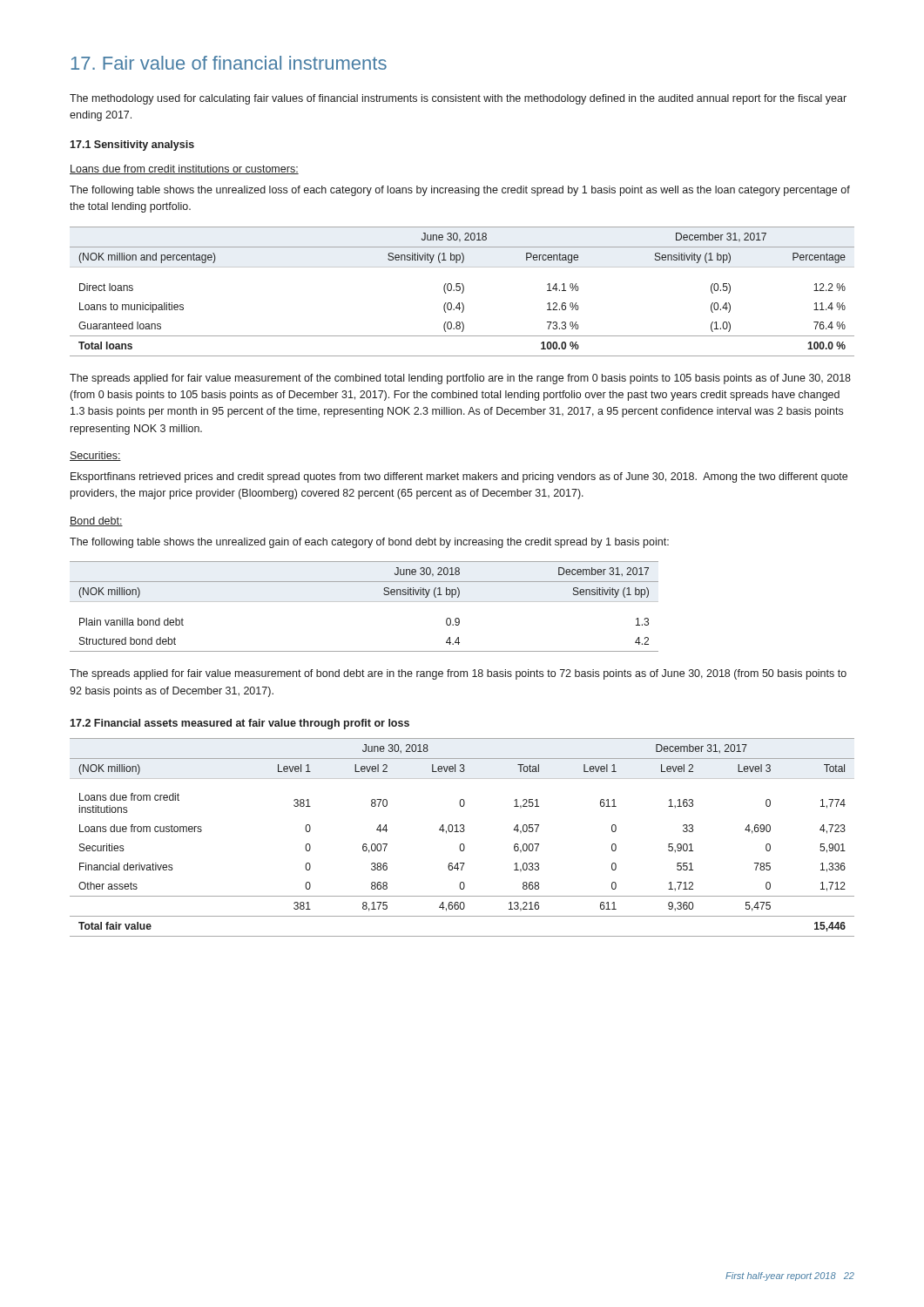Locate the caption that opens with "Loans due from"
The height and width of the screenshot is (1307, 924).
coord(184,169)
